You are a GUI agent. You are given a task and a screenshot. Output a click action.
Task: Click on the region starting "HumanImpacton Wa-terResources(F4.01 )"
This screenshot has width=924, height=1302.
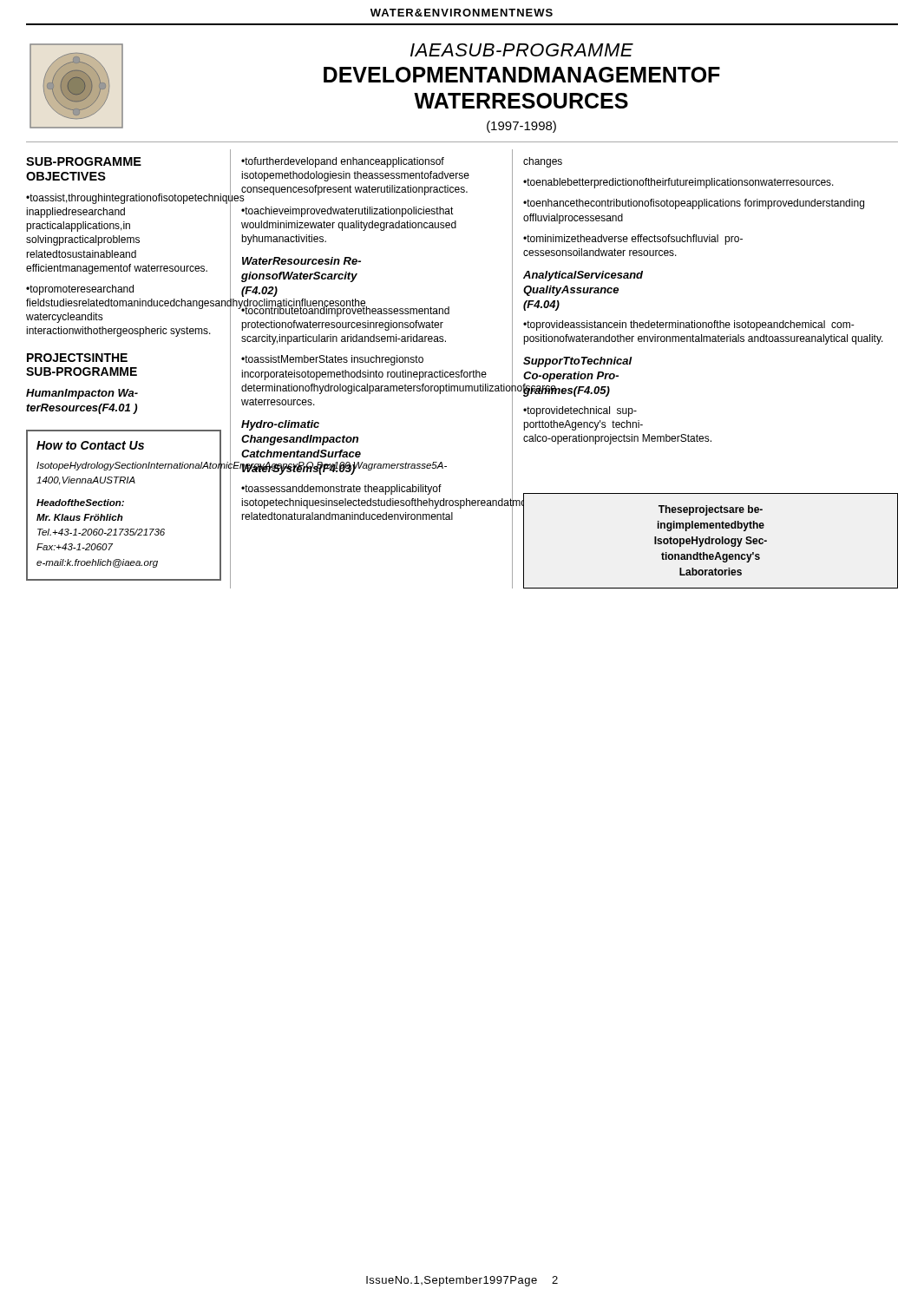tap(82, 400)
